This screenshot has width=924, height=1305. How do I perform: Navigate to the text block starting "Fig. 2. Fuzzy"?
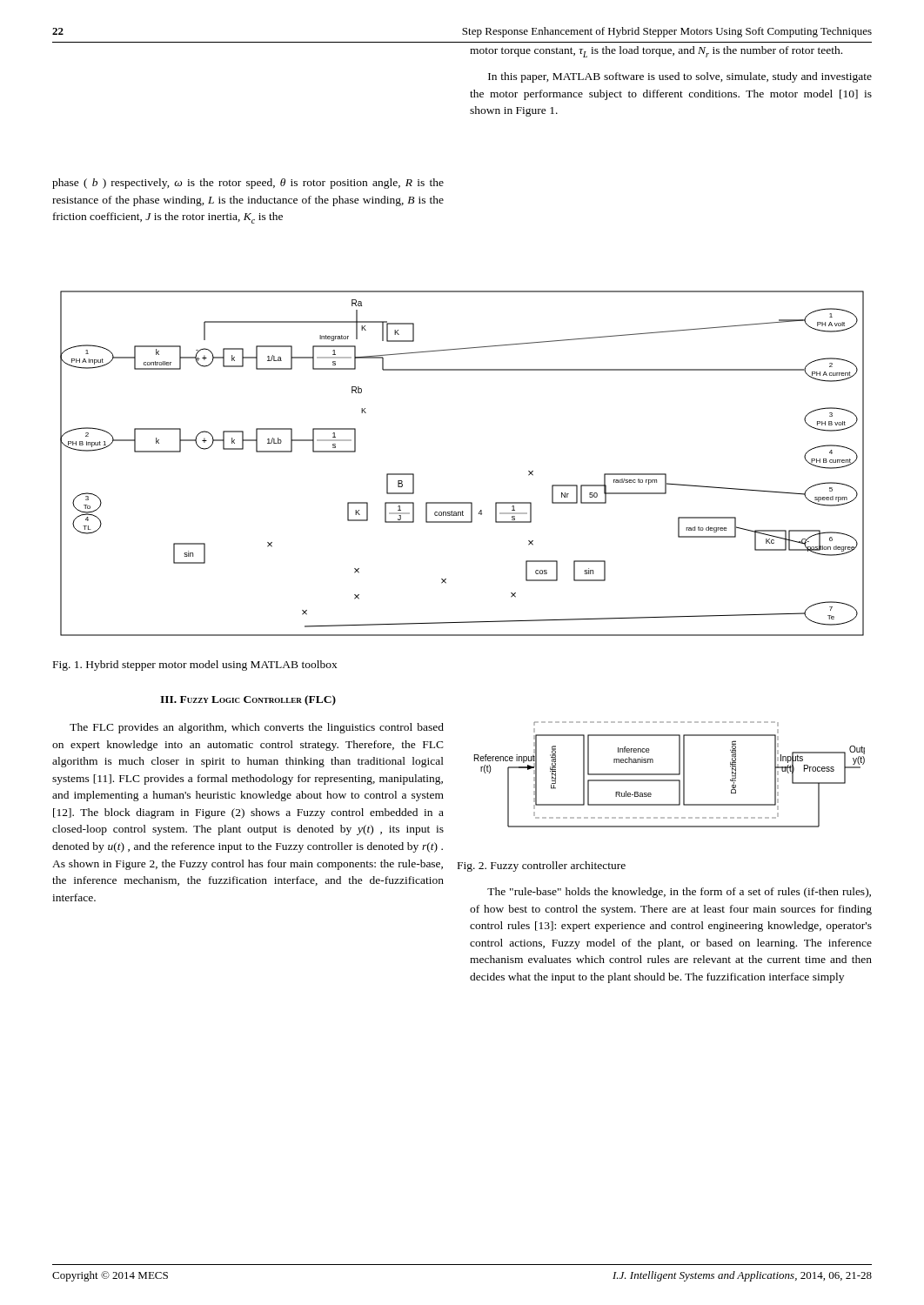[542, 867]
